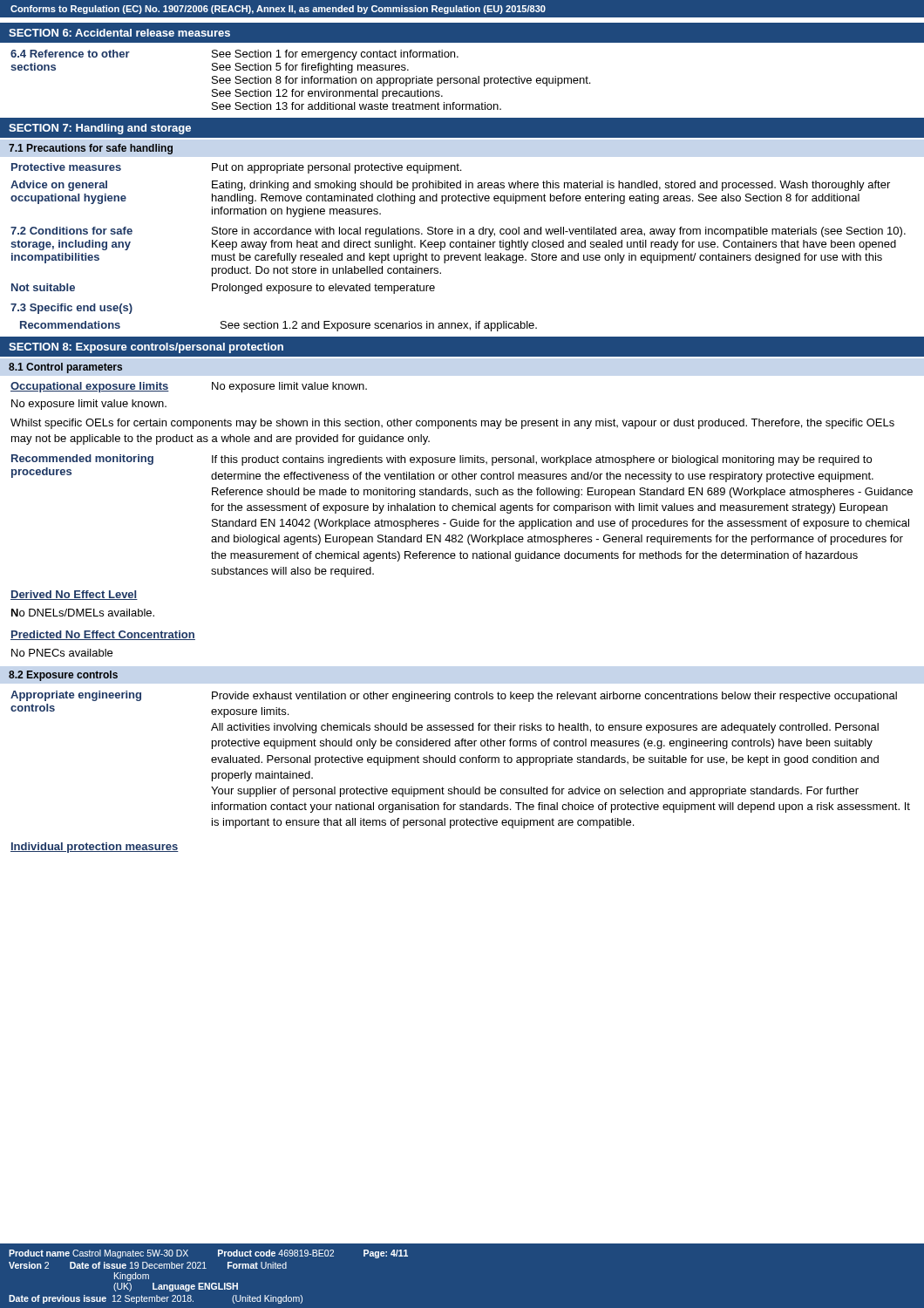The height and width of the screenshot is (1308, 924).
Task: Find the region starting "Whilst specific OELs for certain components may be"
Action: pyautogui.click(x=453, y=430)
